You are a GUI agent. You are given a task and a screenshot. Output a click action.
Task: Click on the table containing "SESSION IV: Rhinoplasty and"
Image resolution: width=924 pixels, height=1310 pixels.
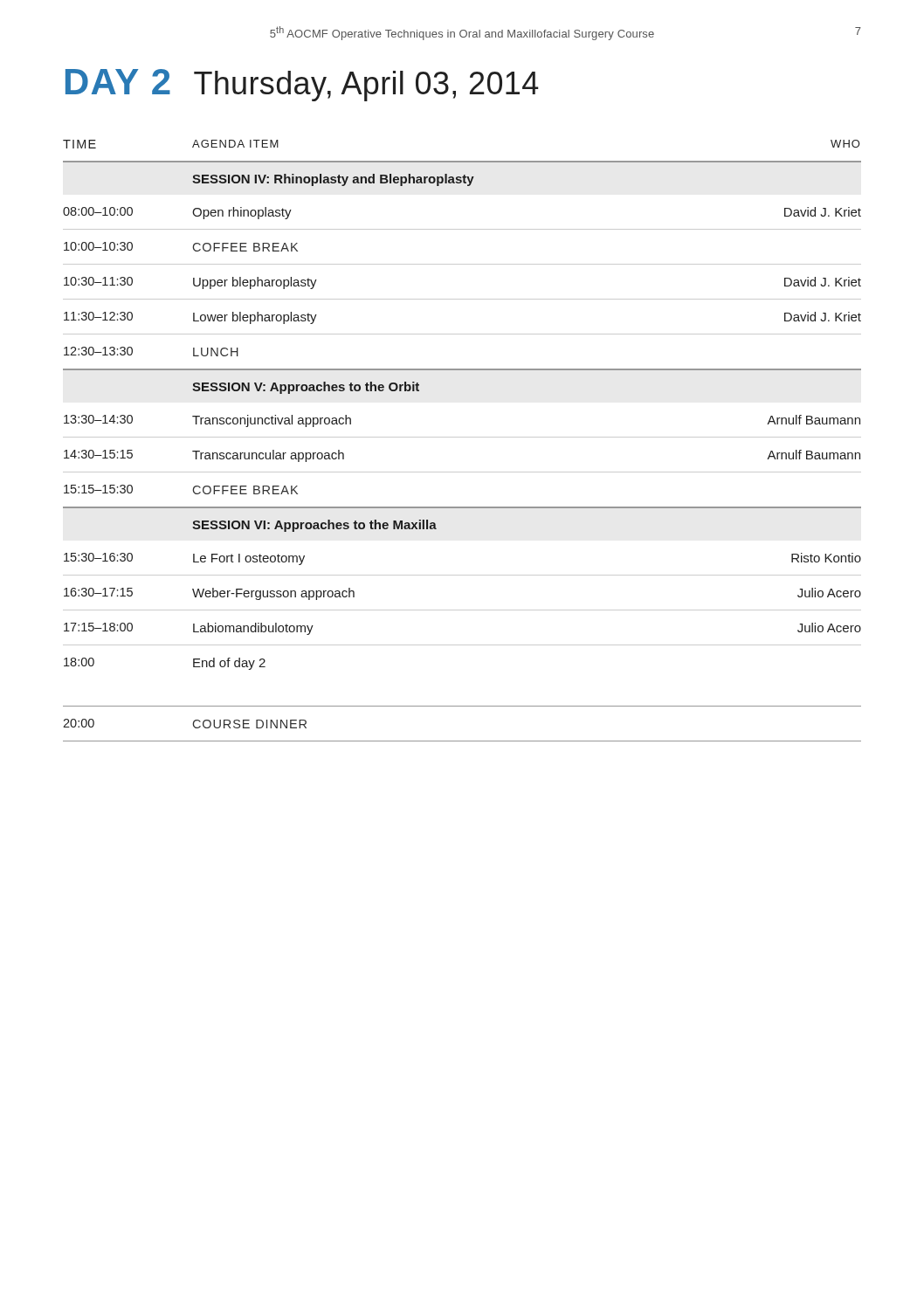(462, 434)
